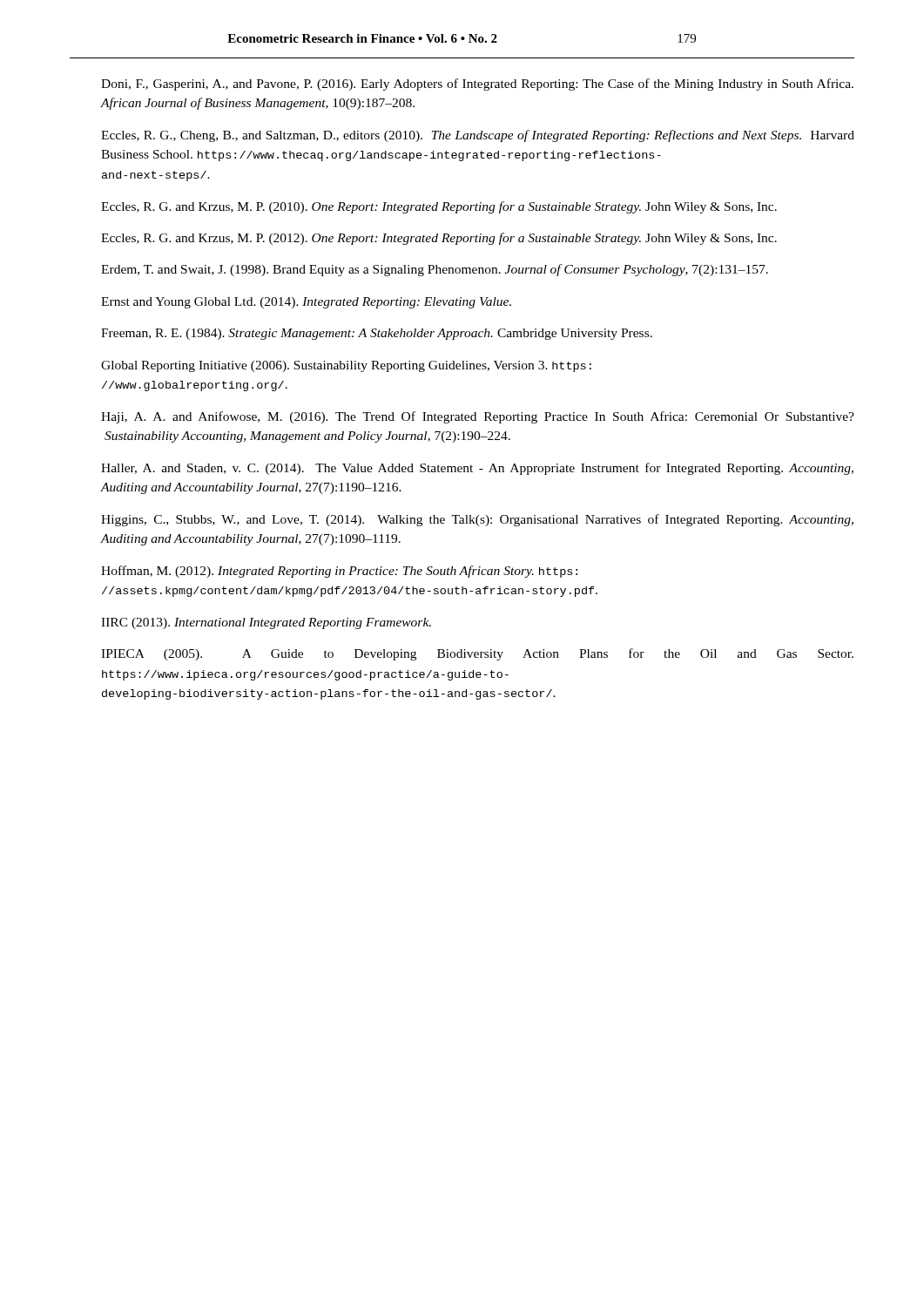This screenshot has width=924, height=1307.
Task: Find the block on this page that starts "Ernst and Young Global Ltd."
Action: pos(462,302)
